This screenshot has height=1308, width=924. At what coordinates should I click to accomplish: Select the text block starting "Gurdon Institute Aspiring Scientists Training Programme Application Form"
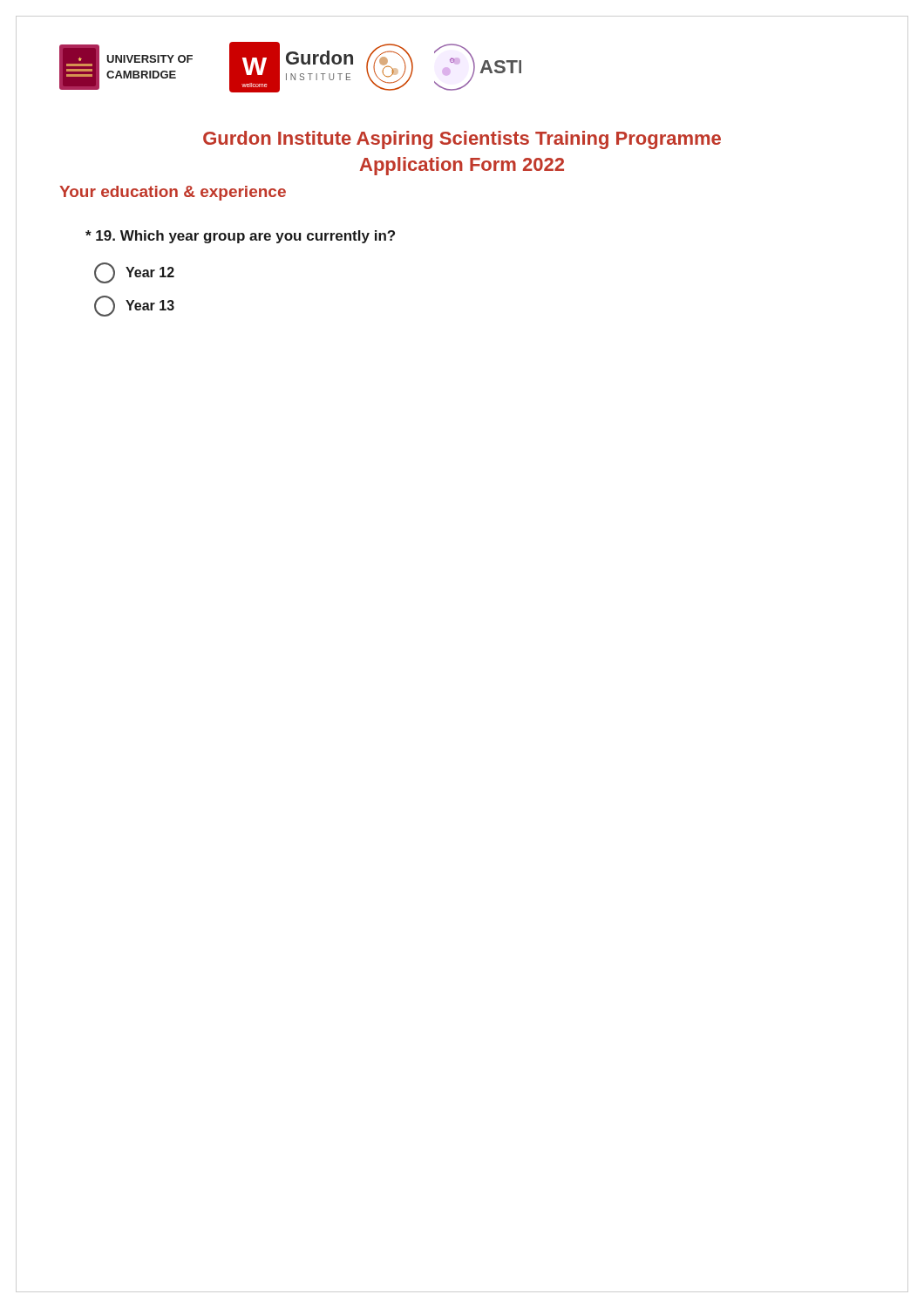click(462, 151)
